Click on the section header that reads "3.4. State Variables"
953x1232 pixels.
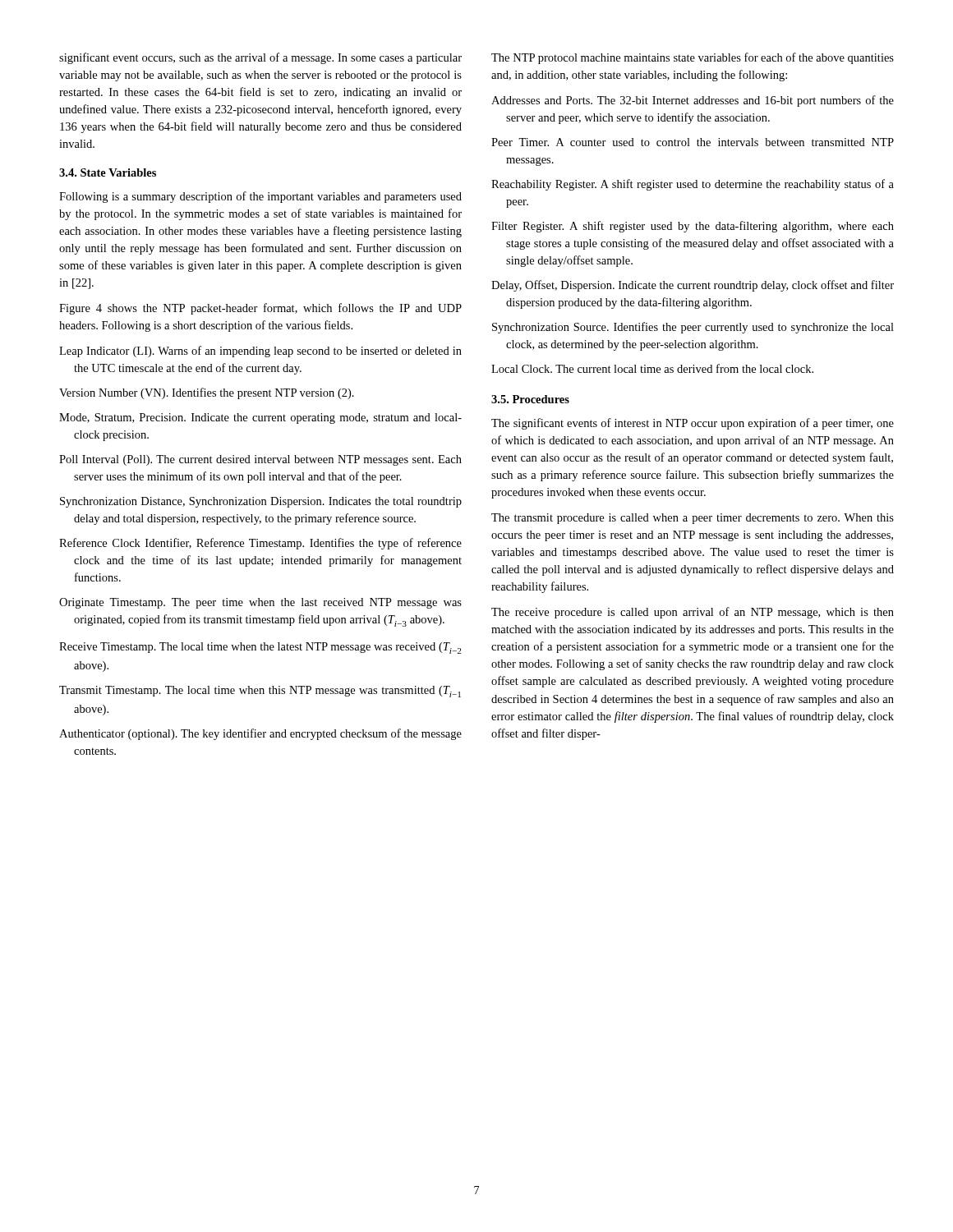coord(108,173)
